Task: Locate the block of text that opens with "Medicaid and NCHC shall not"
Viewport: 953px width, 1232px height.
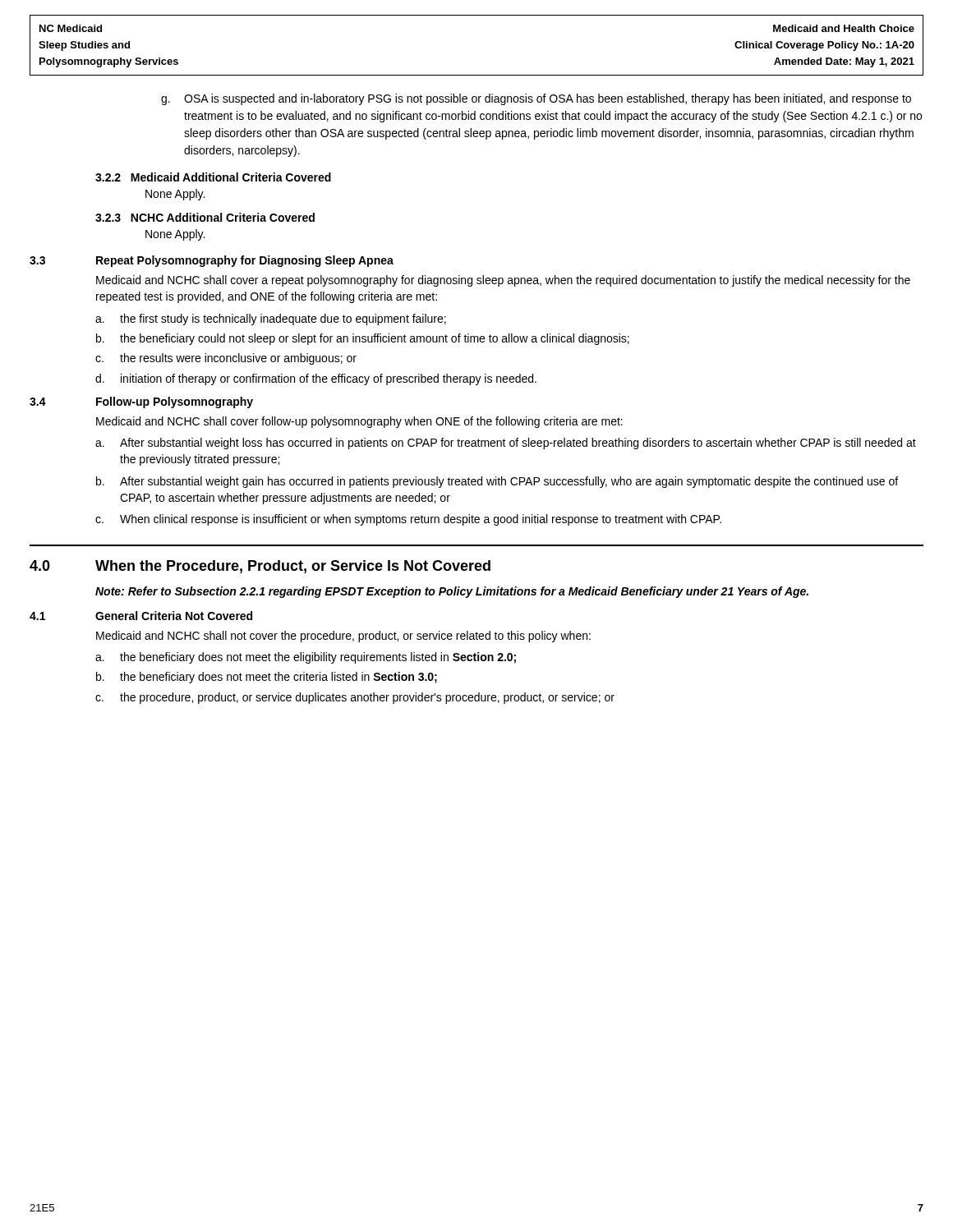Action: click(343, 636)
